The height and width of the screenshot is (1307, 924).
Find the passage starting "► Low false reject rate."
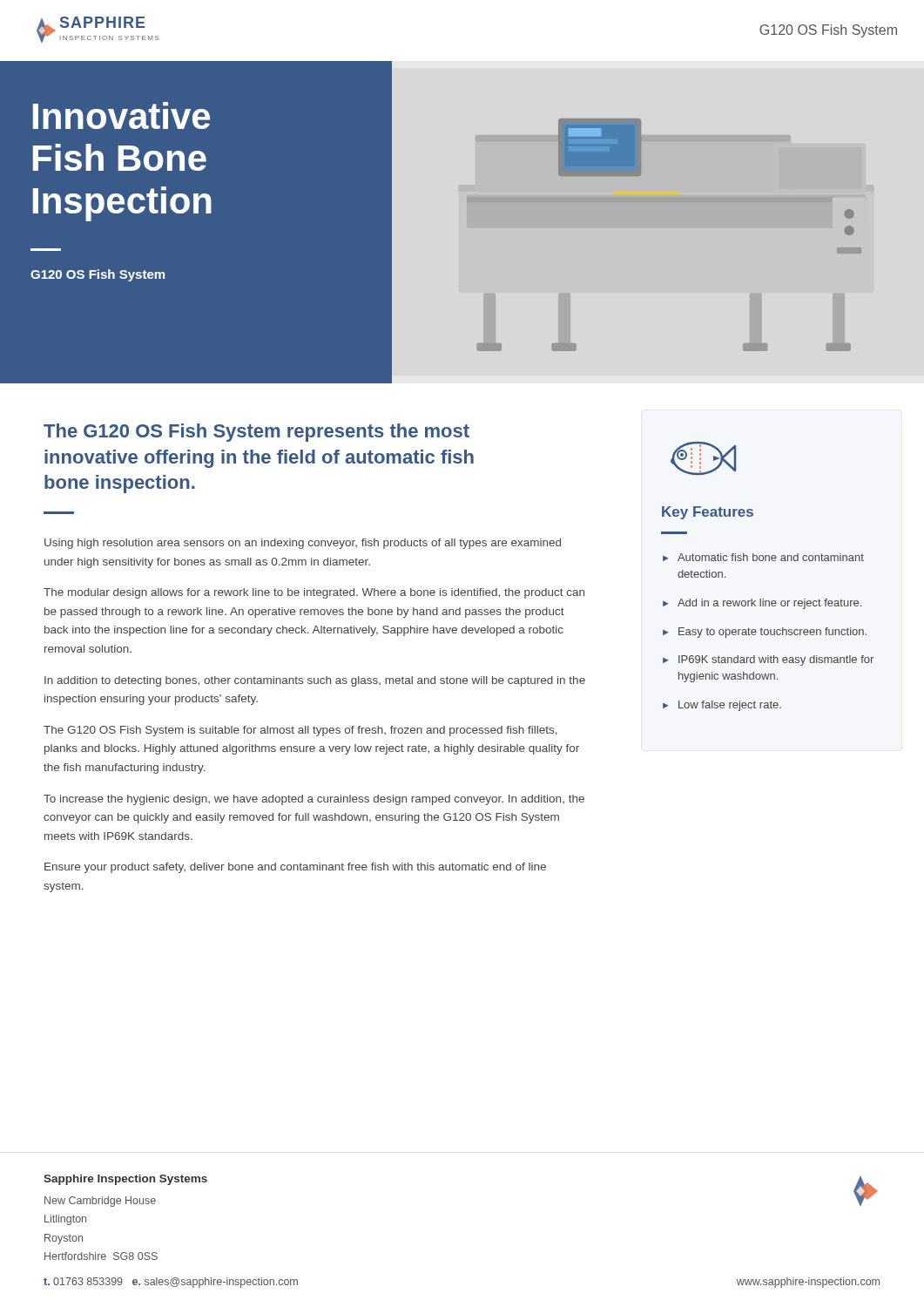pyautogui.click(x=721, y=705)
